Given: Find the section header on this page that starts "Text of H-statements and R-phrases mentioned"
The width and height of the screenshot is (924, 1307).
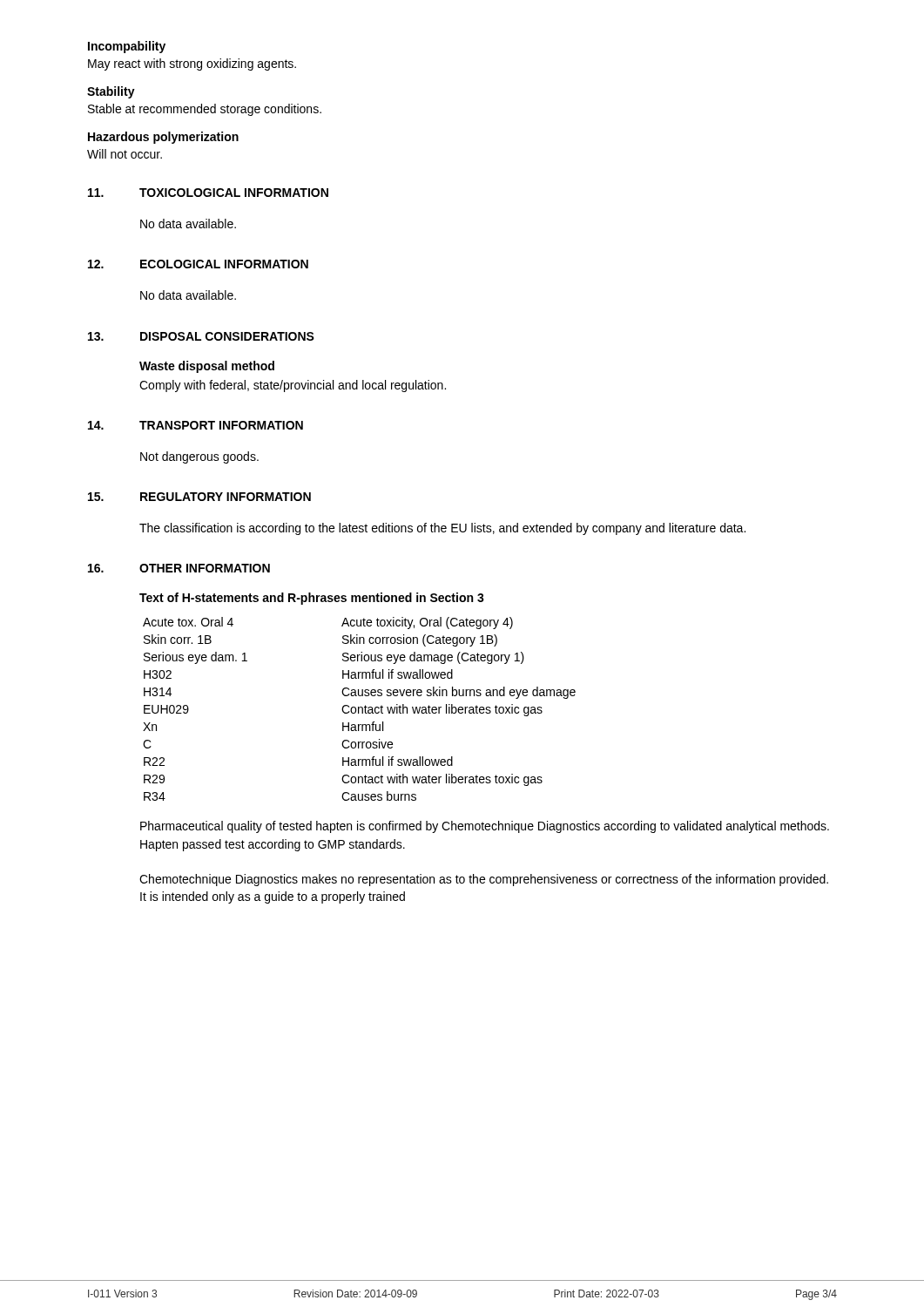Looking at the screenshot, I should (x=312, y=598).
